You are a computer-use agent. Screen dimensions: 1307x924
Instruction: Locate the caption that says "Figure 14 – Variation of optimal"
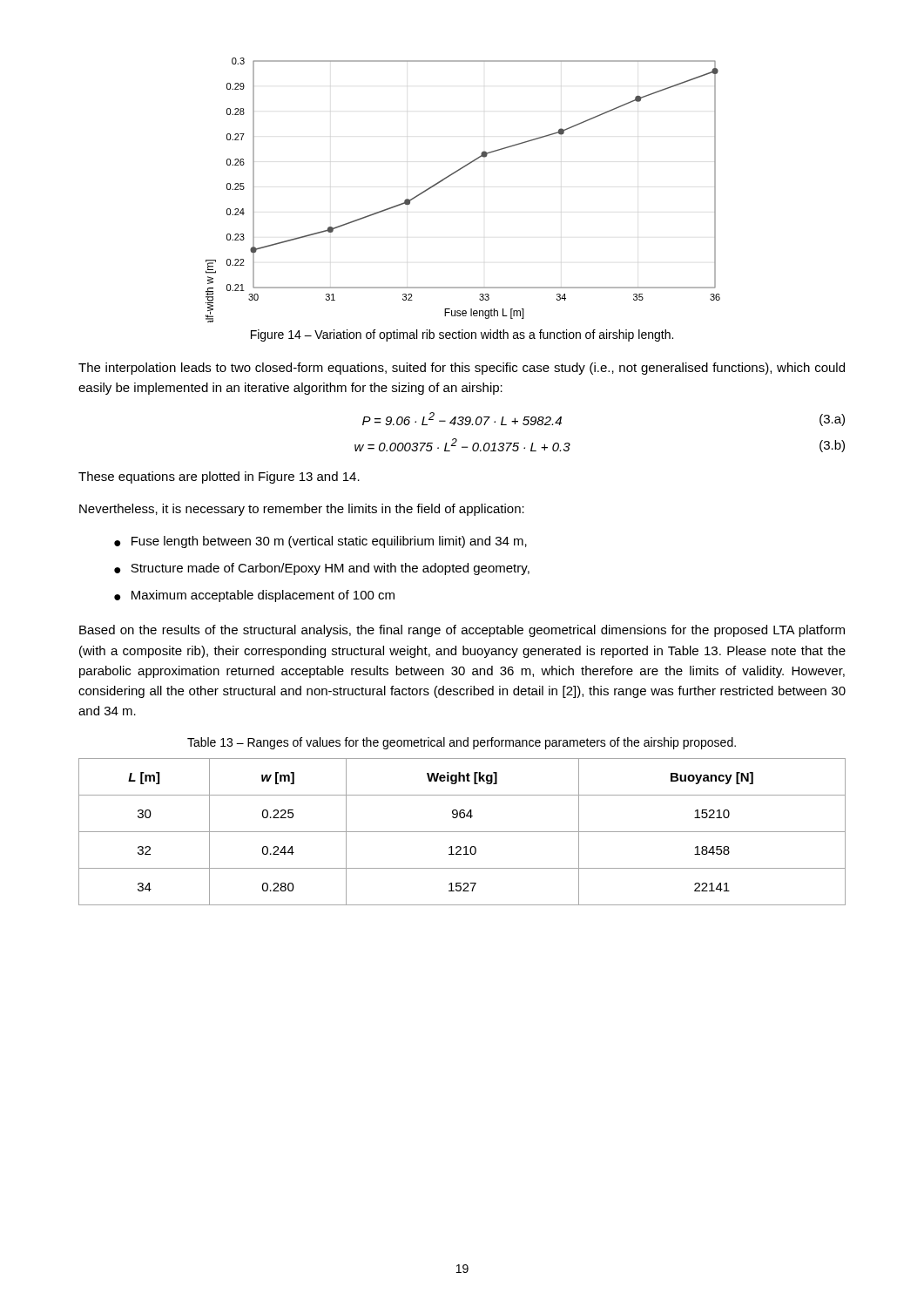(462, 335)
